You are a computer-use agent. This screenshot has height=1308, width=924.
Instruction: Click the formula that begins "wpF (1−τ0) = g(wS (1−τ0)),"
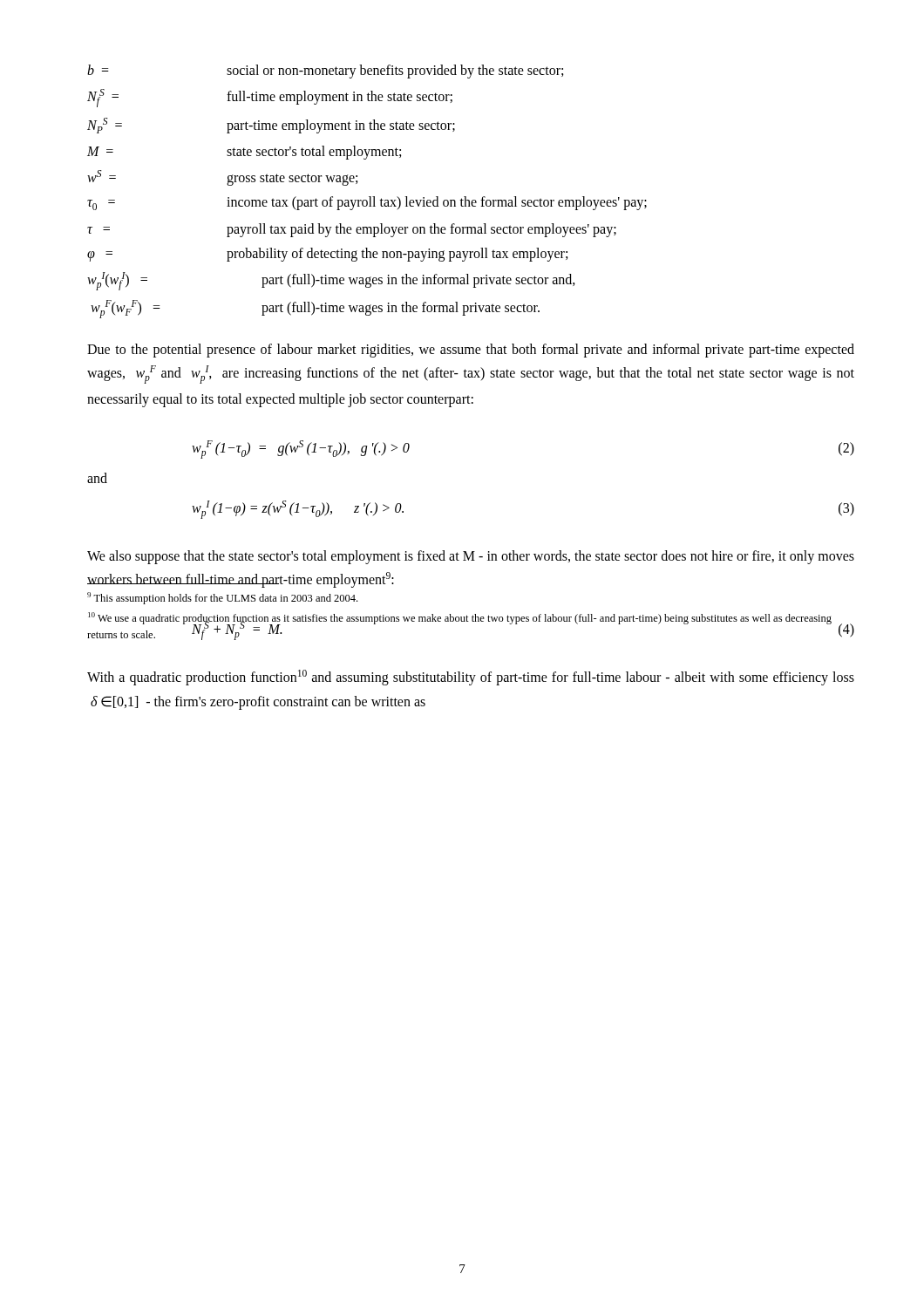point(294,450)
